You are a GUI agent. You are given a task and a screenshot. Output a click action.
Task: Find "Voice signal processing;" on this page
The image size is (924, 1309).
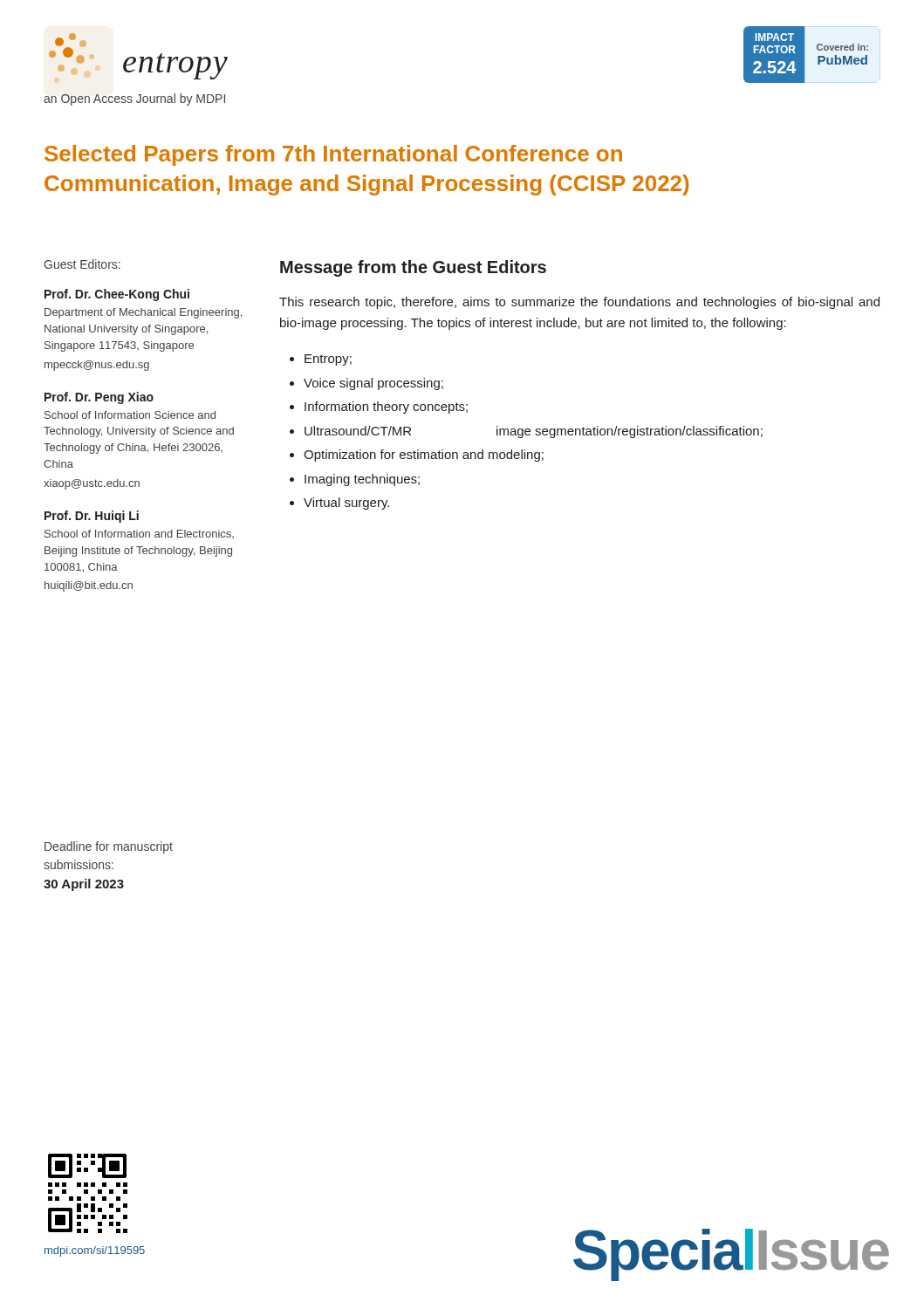[374, 382]
